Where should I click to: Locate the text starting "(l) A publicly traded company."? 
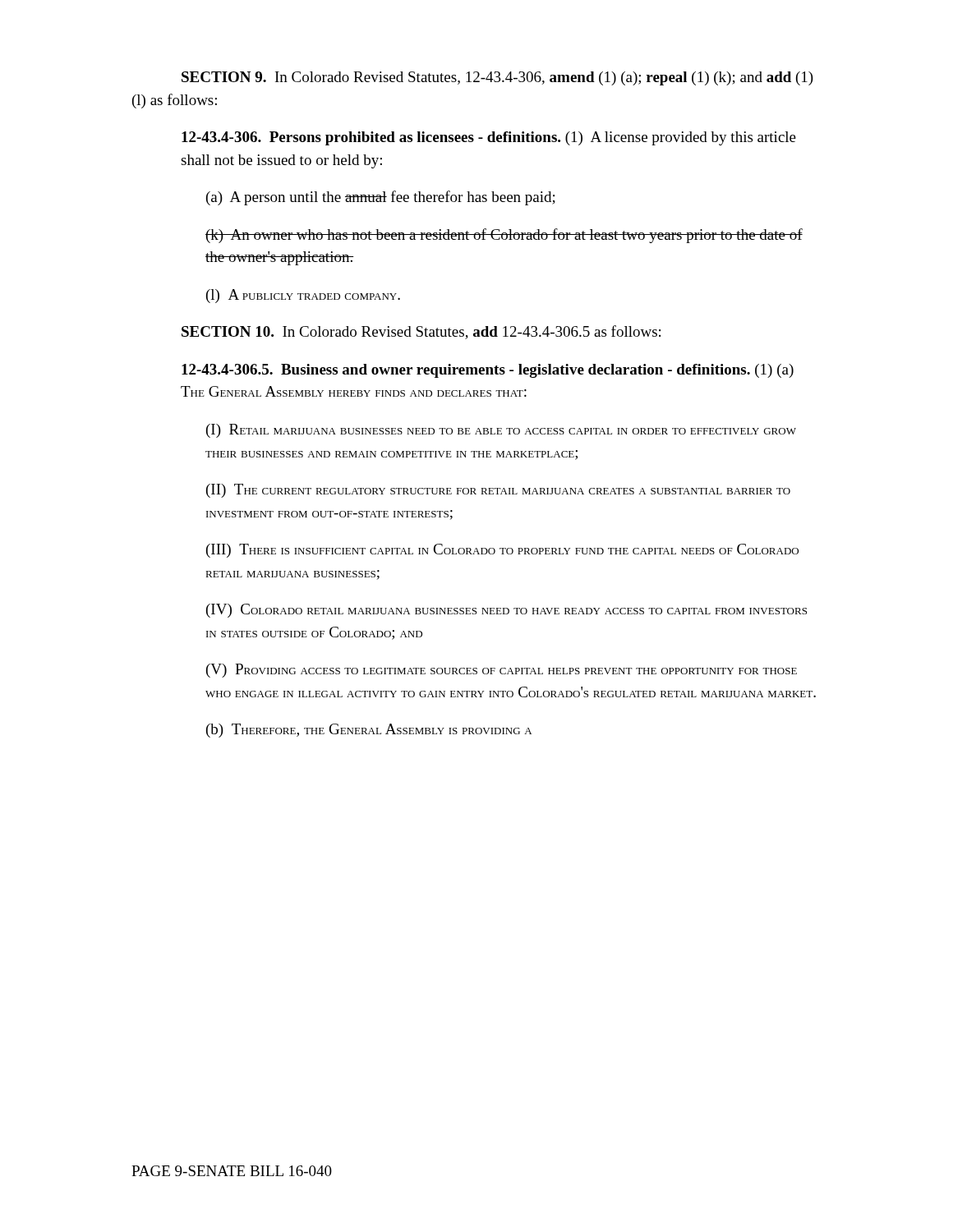(303, 296)
